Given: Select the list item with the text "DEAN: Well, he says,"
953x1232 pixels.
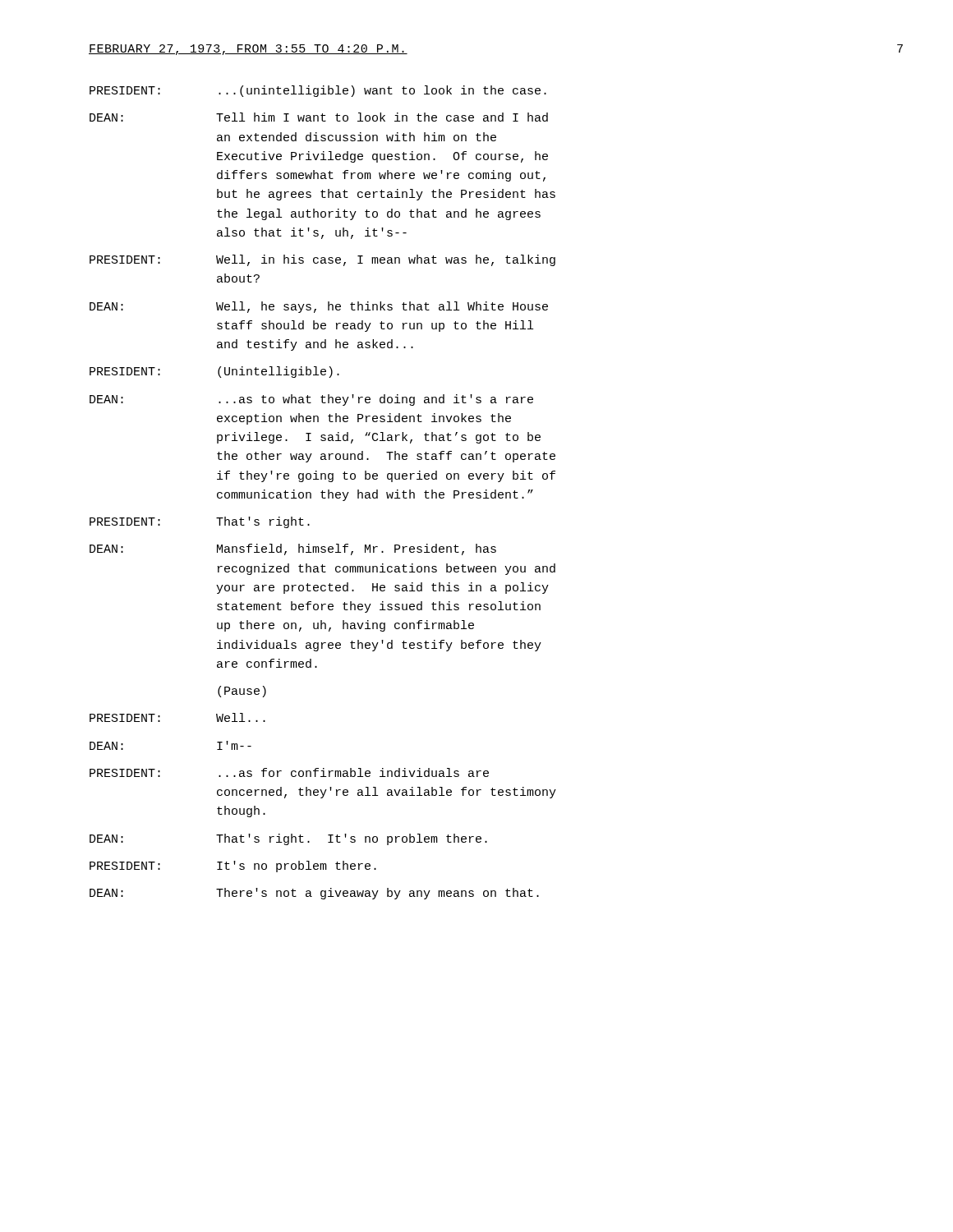Looking at the screenshot, I should [488, 326].
